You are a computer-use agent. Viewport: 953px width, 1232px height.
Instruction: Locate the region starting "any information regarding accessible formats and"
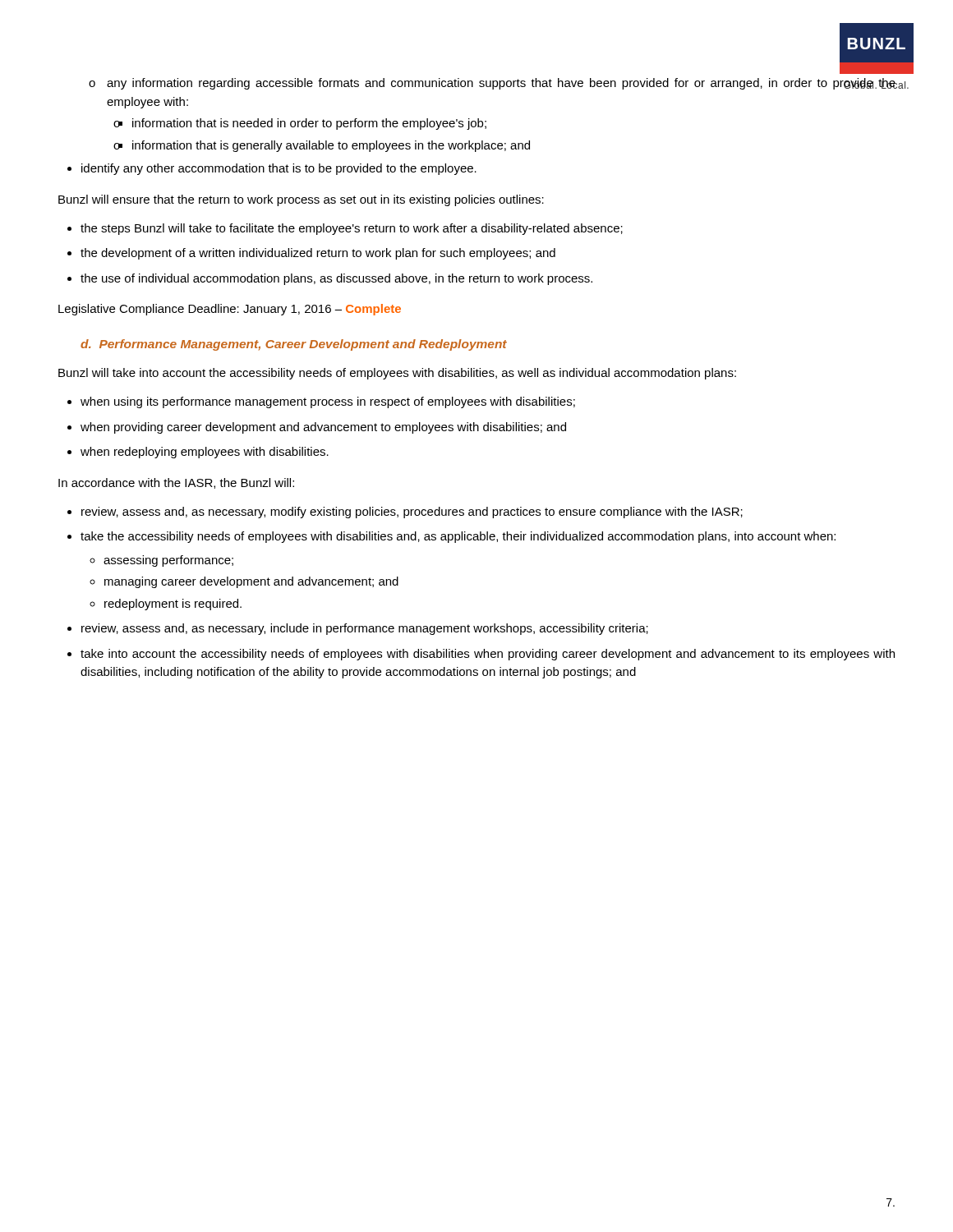click(502, 84)
